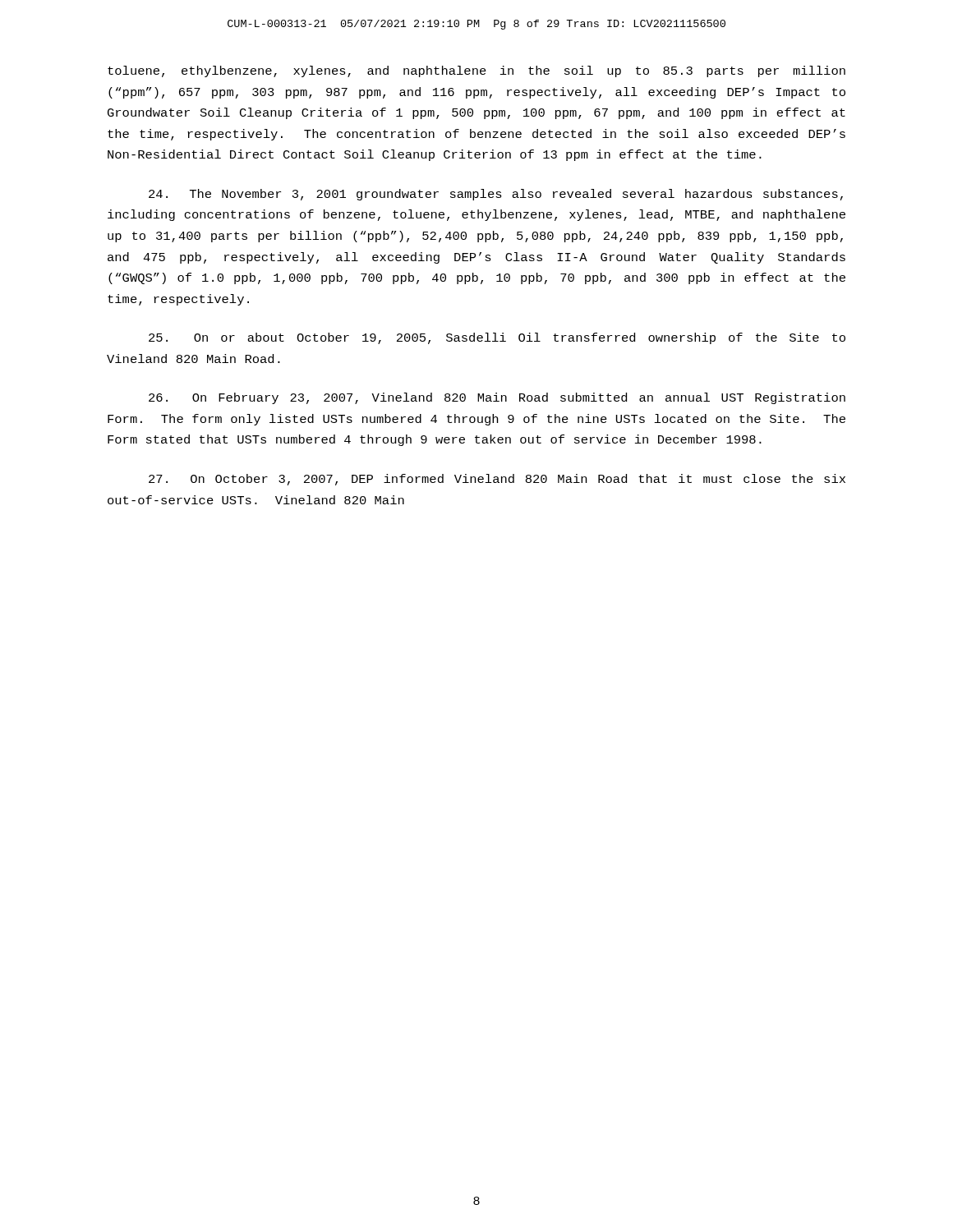Screen dimensions: 1232x953
Task: Click on the element starting "On October 3, 2007, DEP informed Vineland"
Action: pos(476,490)
